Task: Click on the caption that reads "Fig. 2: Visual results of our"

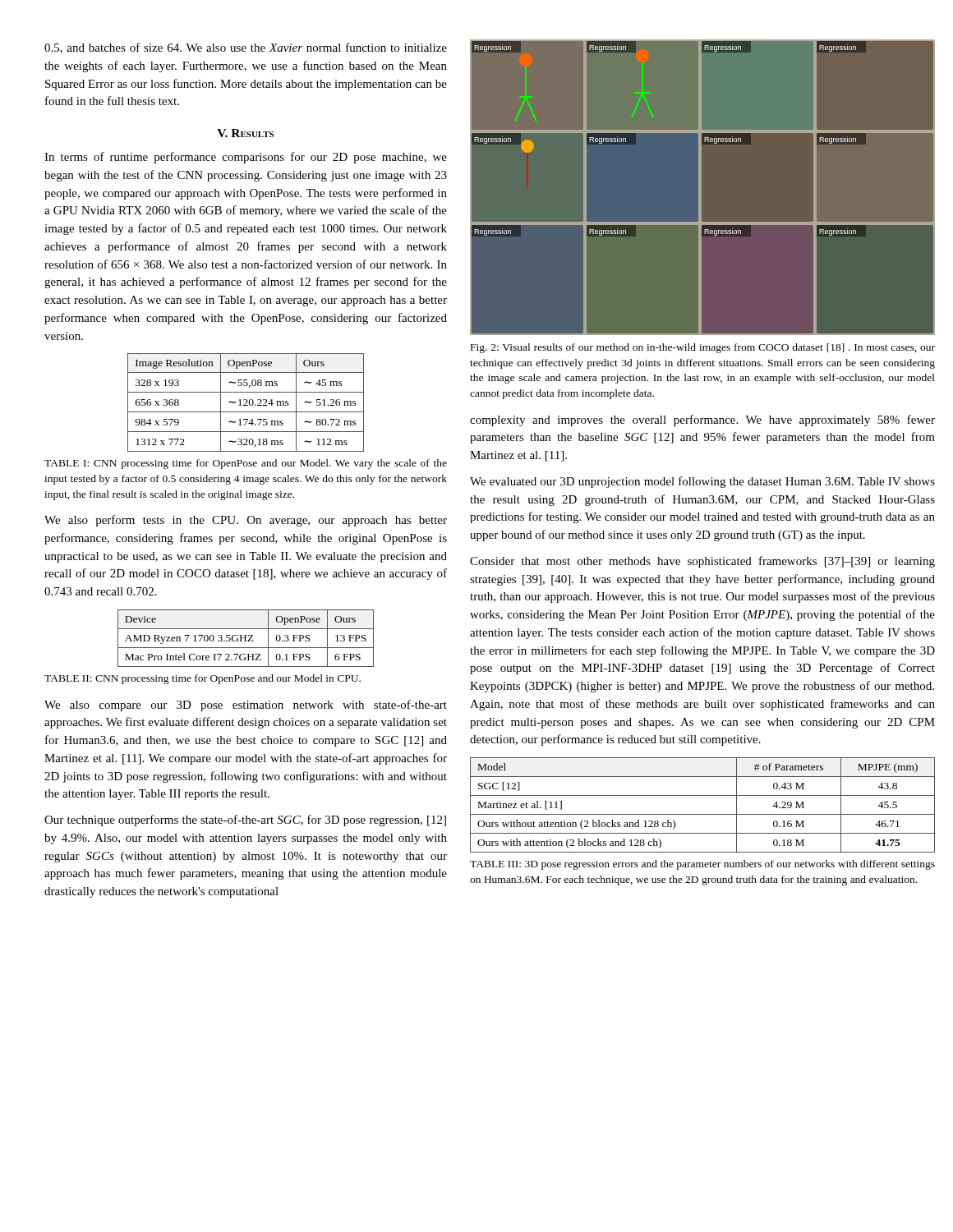Action: tap(702, 370)
